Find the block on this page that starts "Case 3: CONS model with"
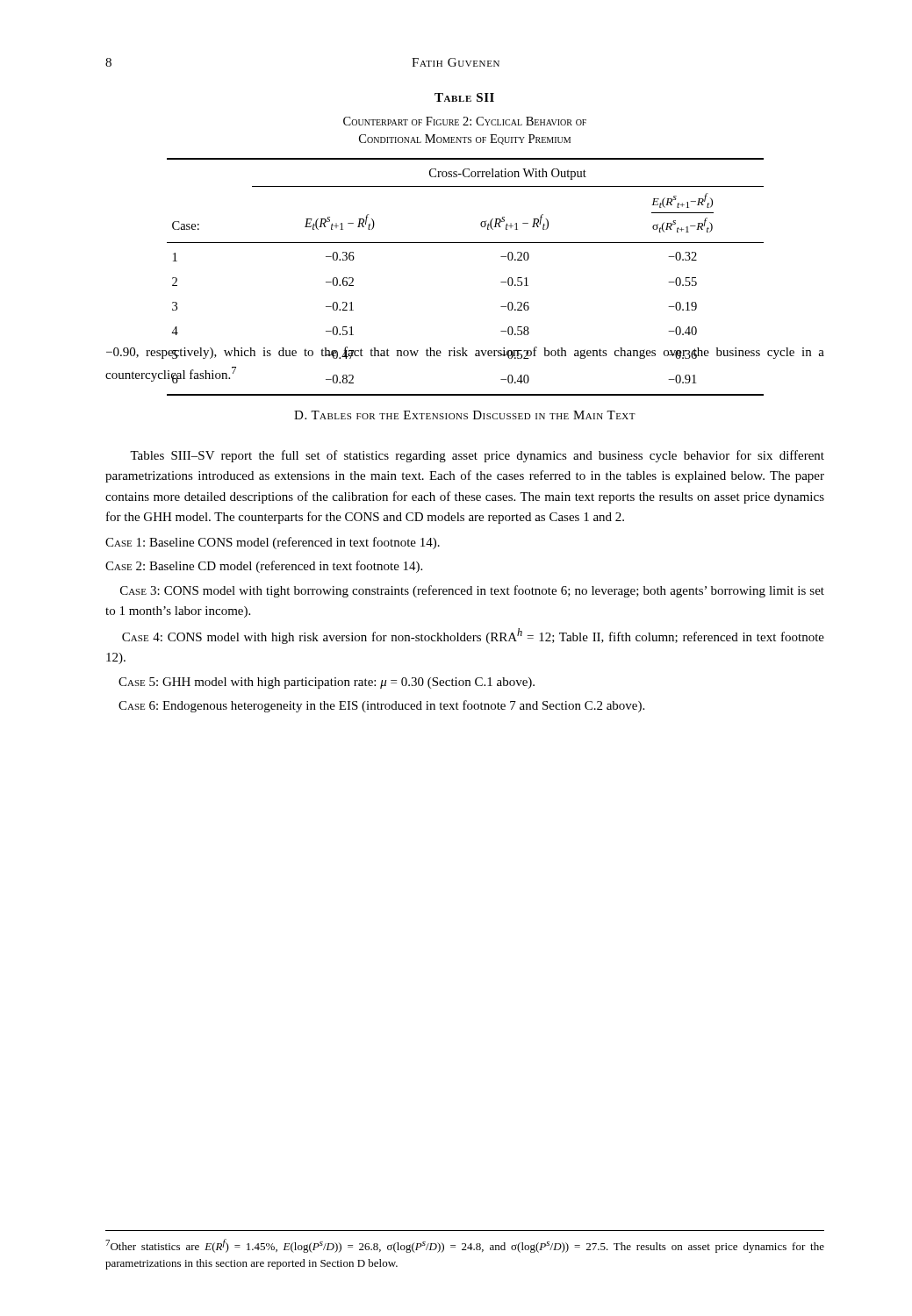 [465, 600]
